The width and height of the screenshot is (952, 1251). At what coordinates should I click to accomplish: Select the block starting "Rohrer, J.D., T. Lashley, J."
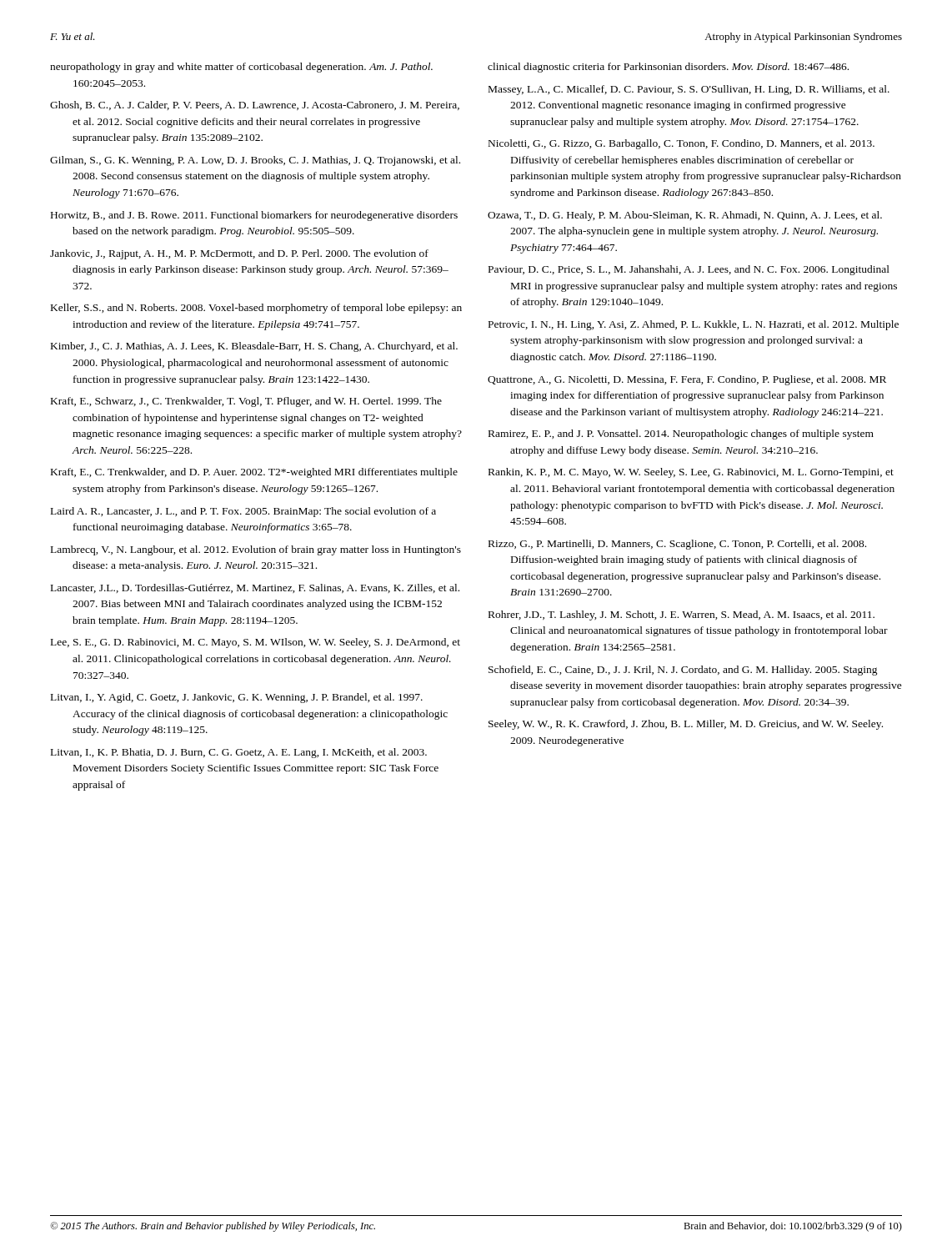[x=695, y=631]
